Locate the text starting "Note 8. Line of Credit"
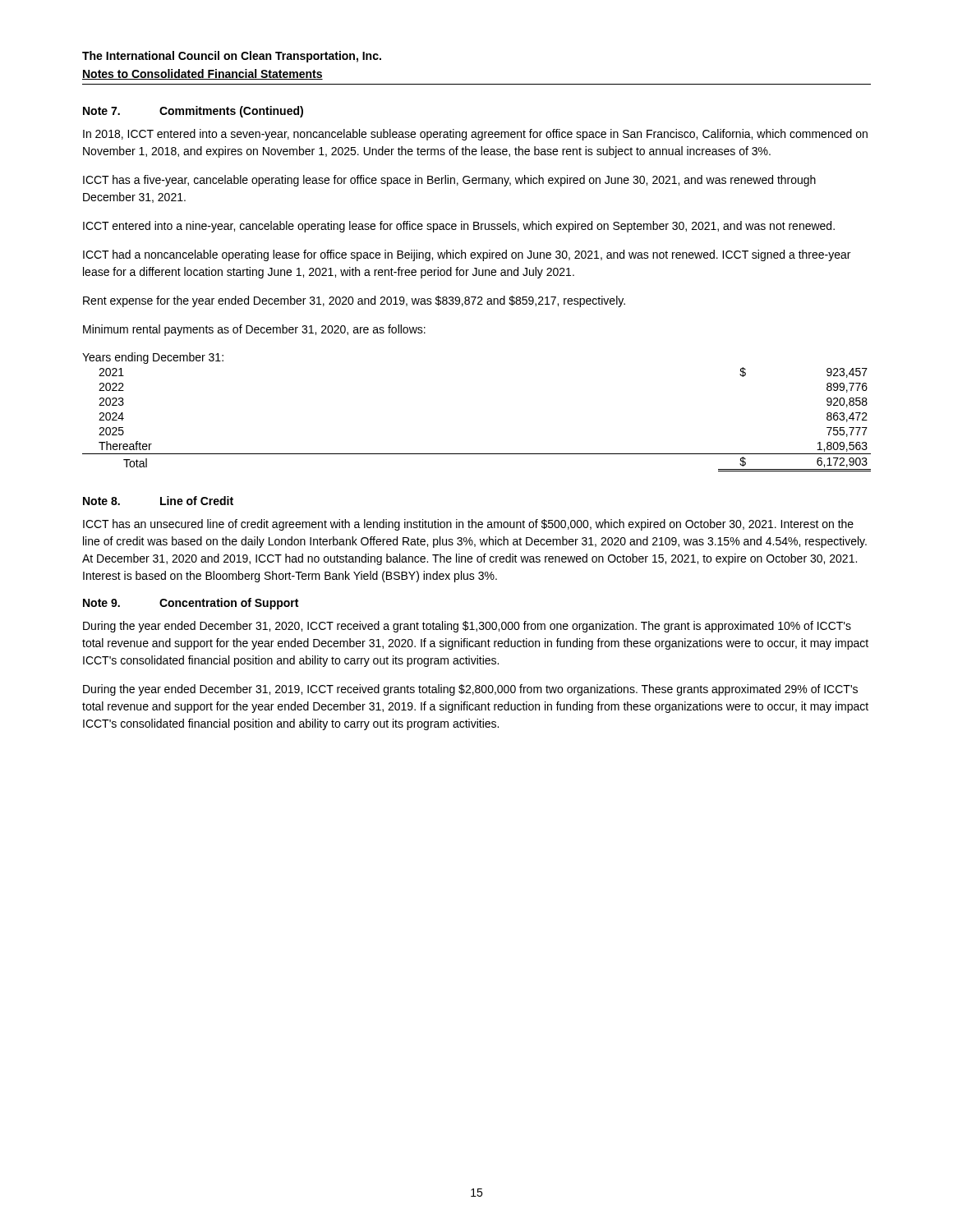Screen dimensions: 1232x953 (x=158, y=501)
